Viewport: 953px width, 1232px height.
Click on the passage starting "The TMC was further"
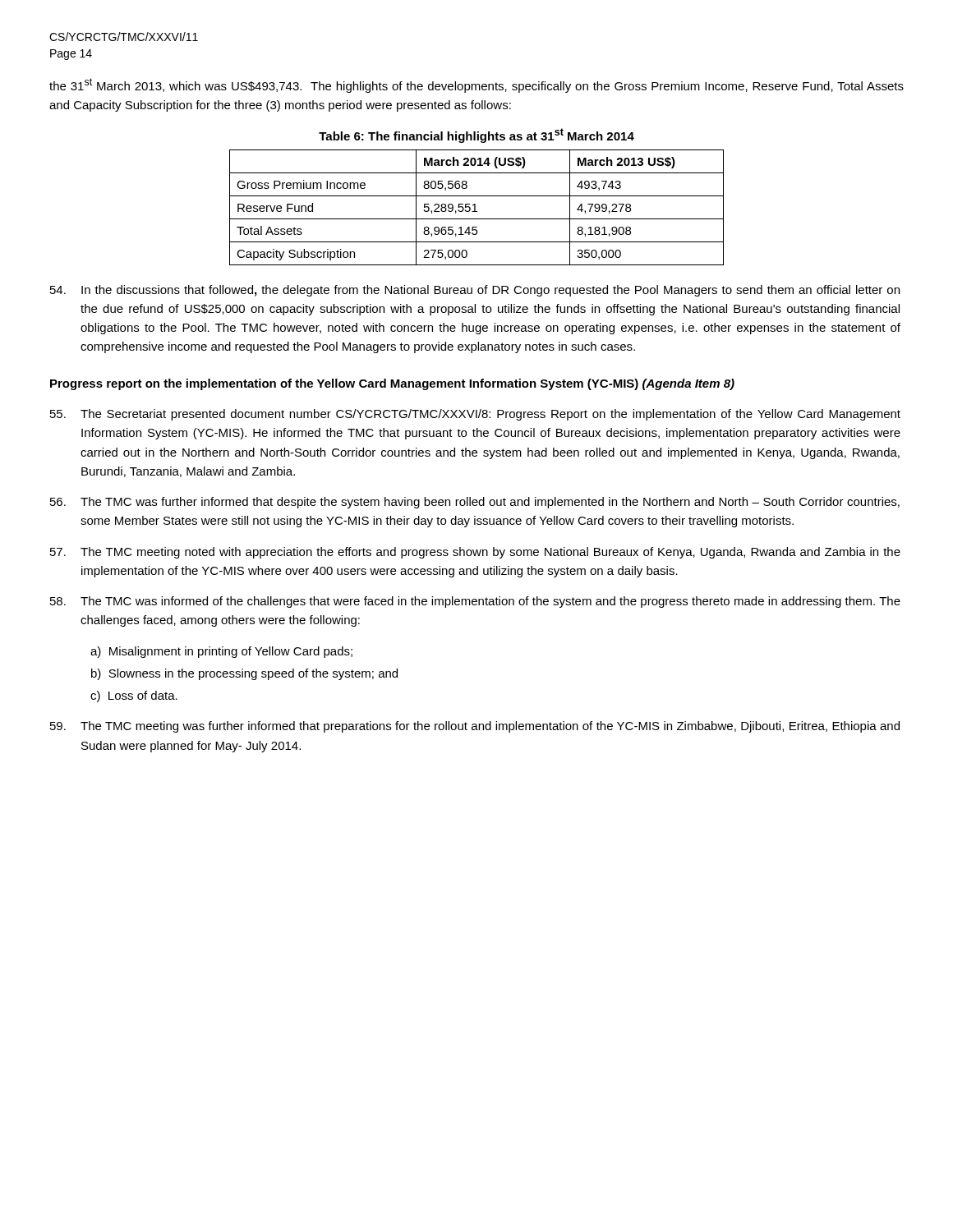pyautogui.click(x=475, y=511)
